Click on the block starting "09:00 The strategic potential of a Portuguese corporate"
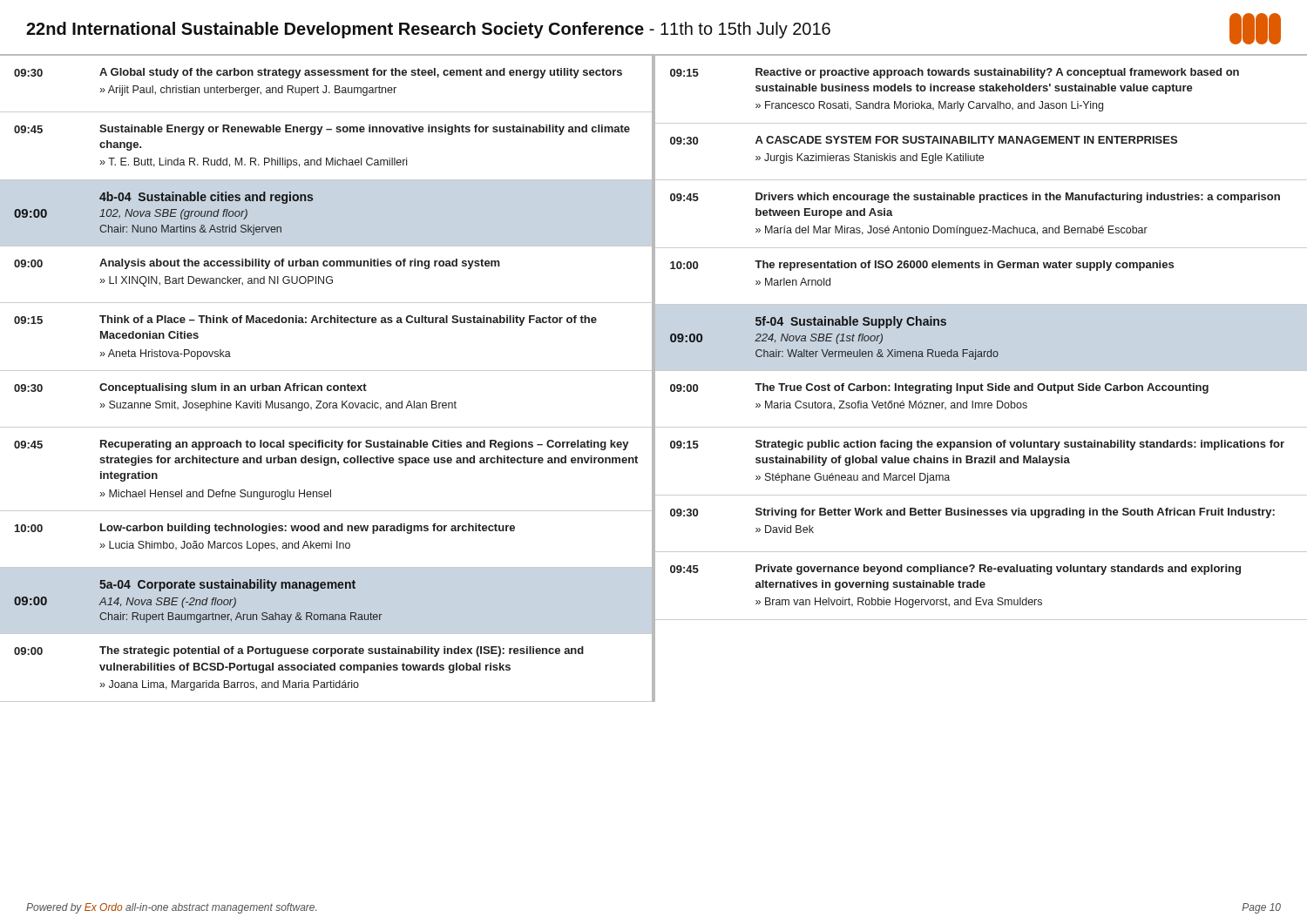Viewport: 1307px width, 924px height. click(x=326, y=668)
